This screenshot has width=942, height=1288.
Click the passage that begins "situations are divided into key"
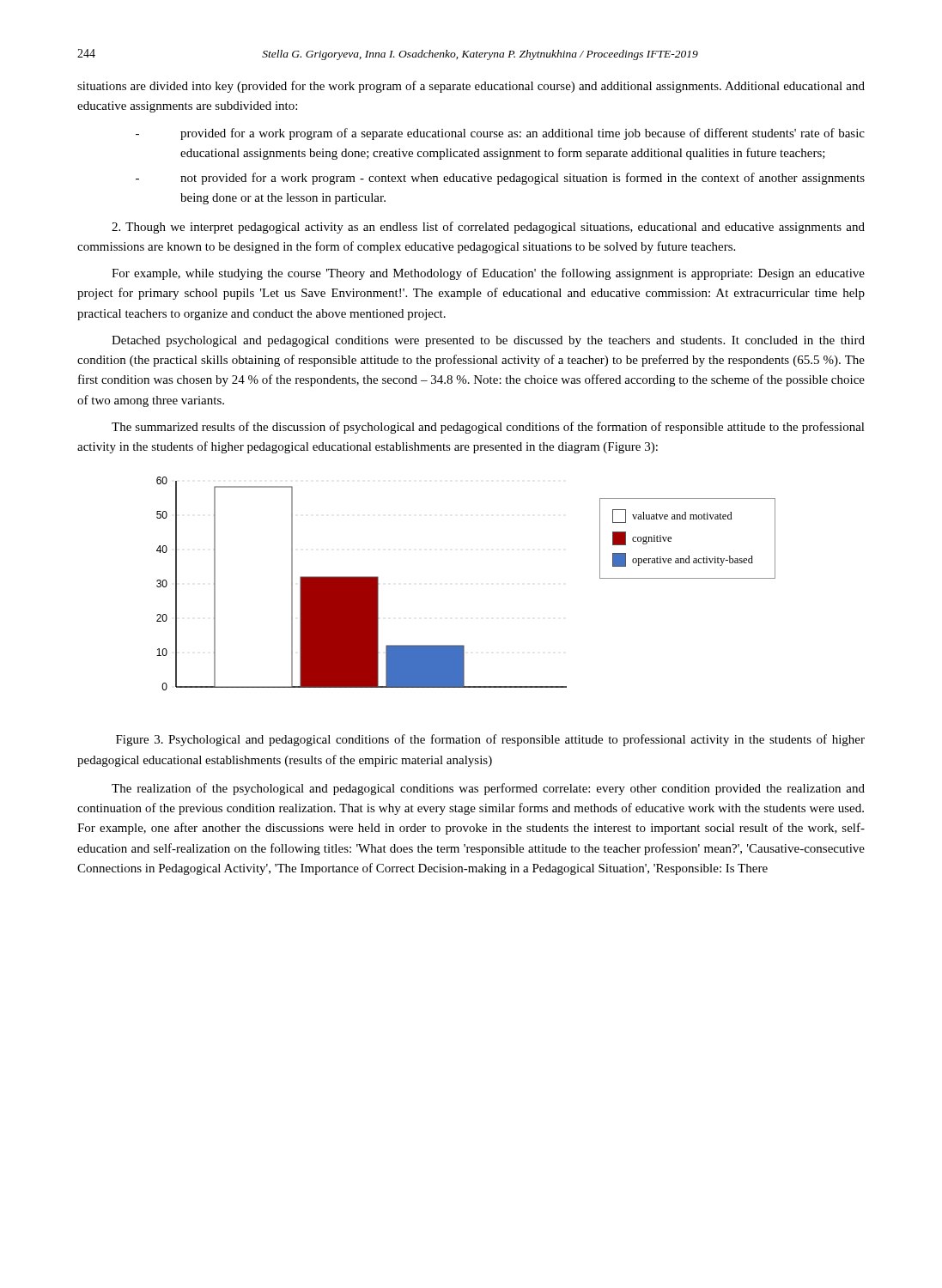pyautogui.click(x=471, y=96)
